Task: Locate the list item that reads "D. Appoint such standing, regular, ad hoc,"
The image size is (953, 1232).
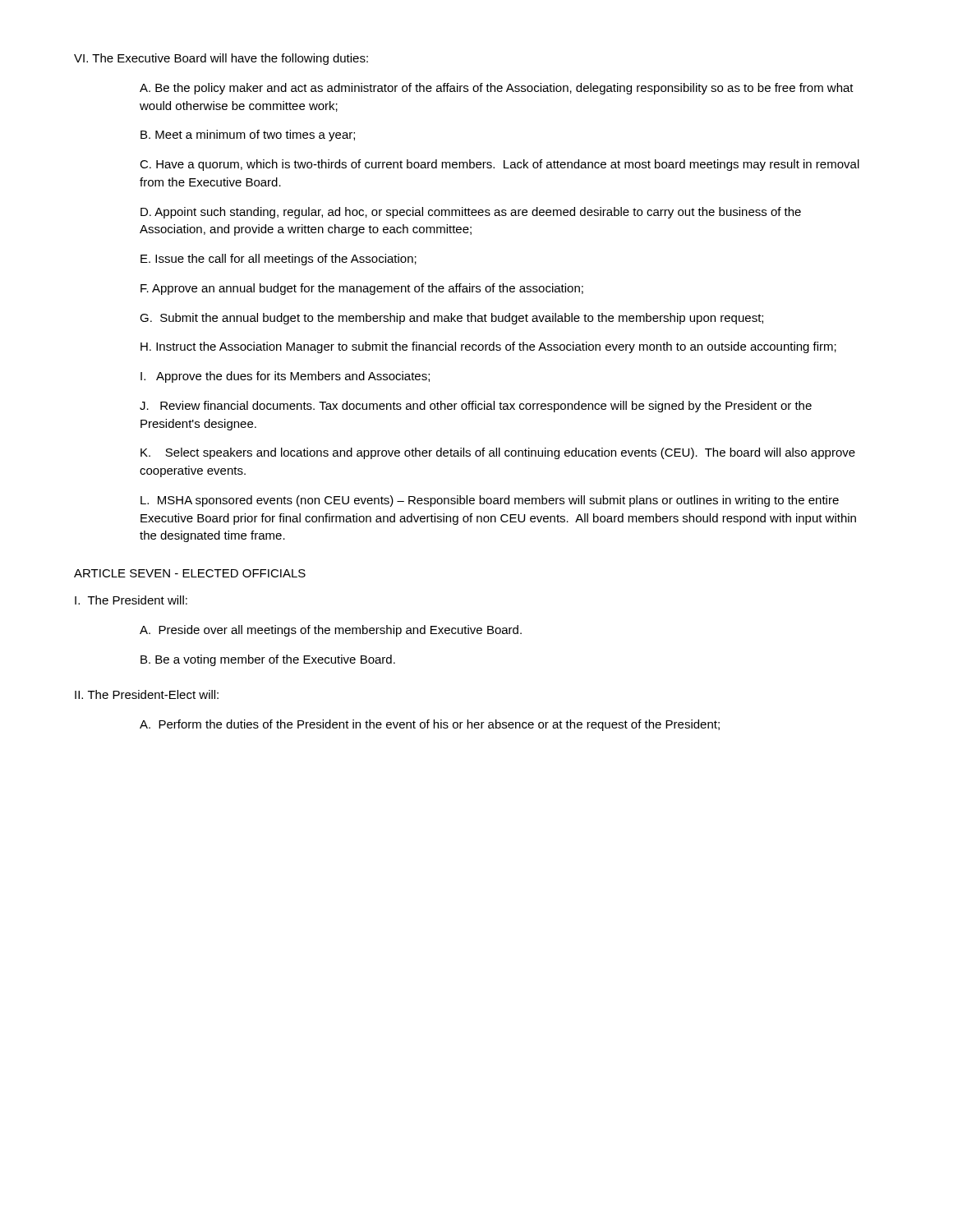Action: tap(471, 220)
